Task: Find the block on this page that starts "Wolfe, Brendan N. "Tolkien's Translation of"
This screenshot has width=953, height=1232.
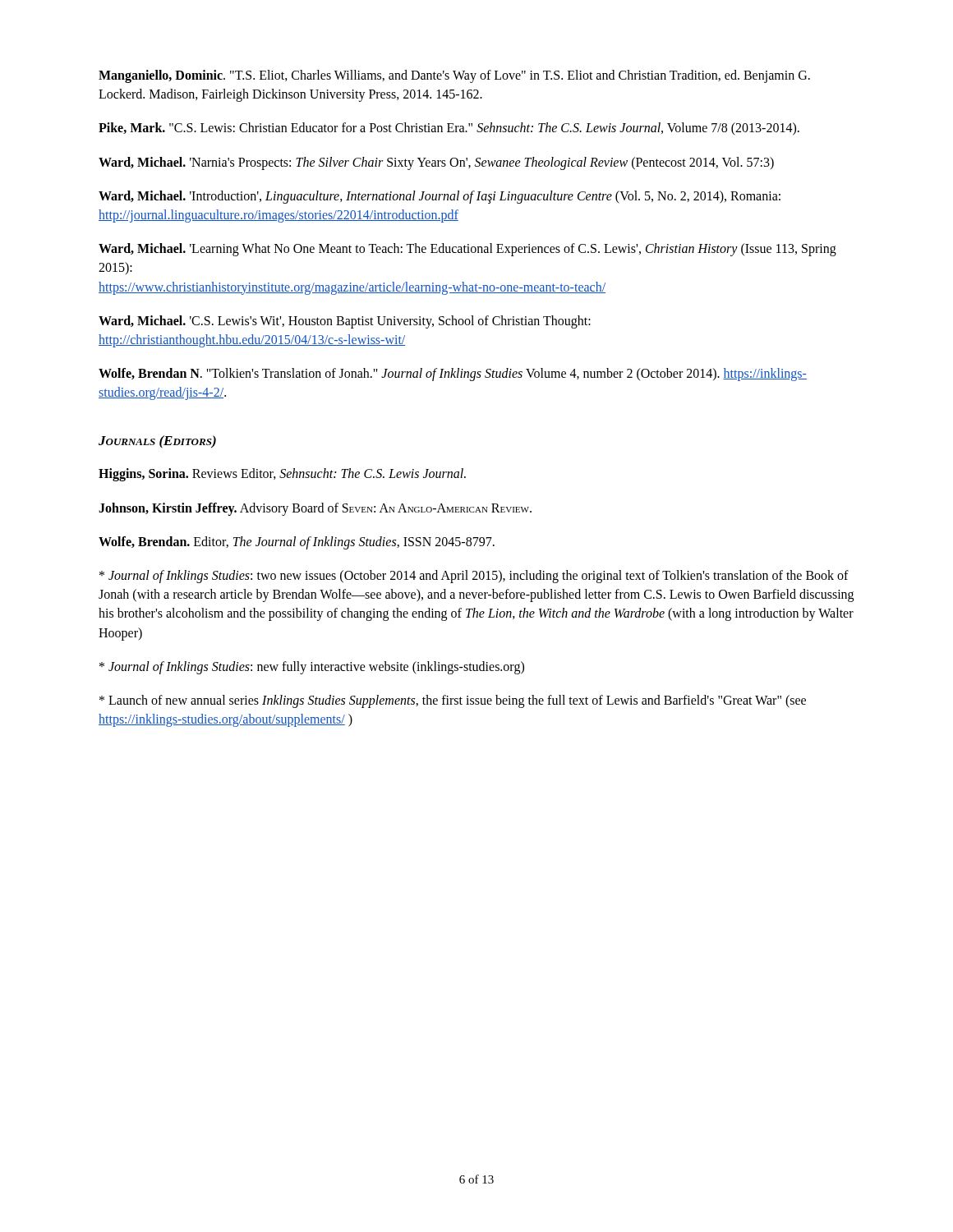Action: pyautogui.click(x=453, y=383)
